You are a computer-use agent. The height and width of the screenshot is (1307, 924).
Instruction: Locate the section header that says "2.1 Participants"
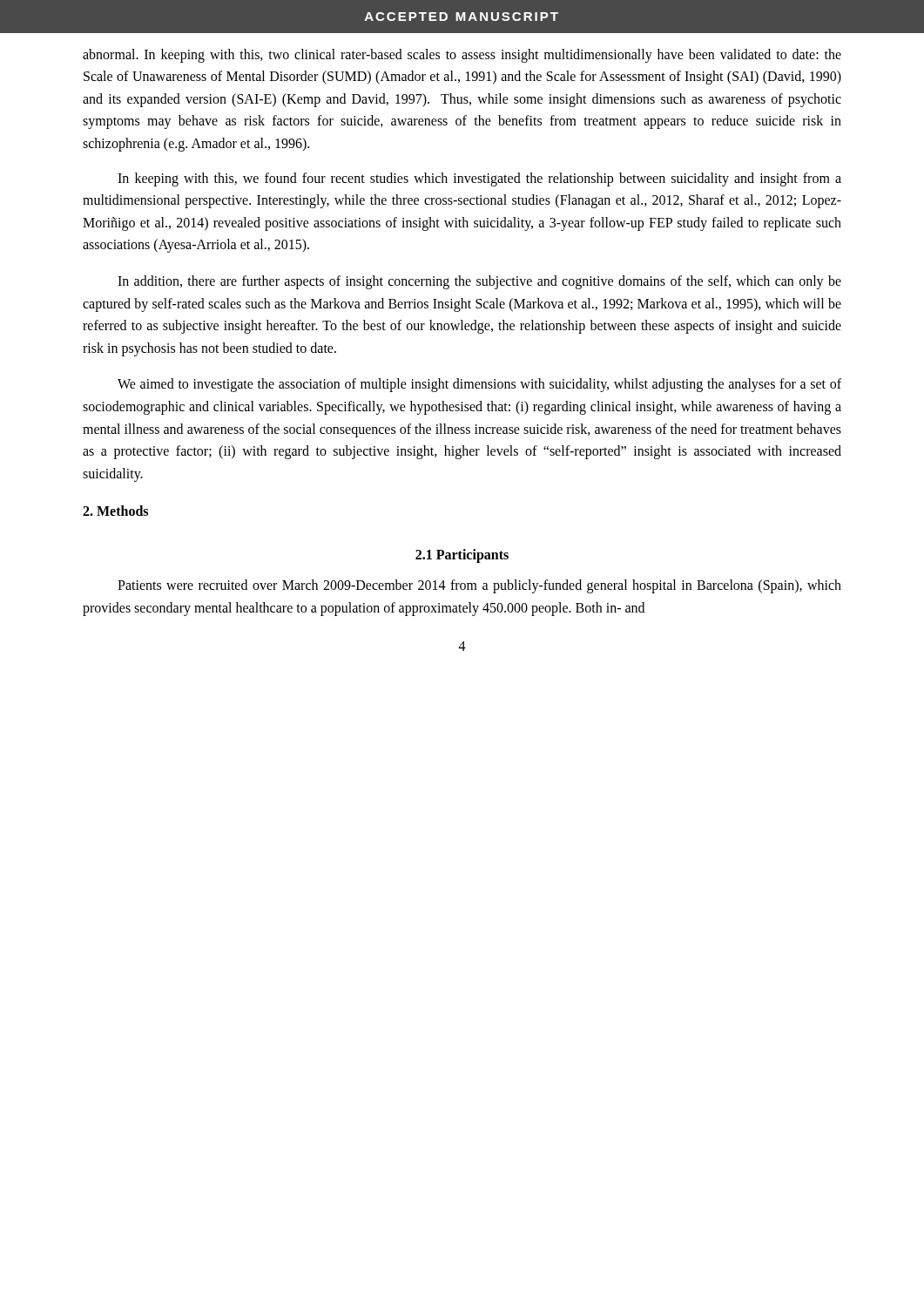[462, 554]
